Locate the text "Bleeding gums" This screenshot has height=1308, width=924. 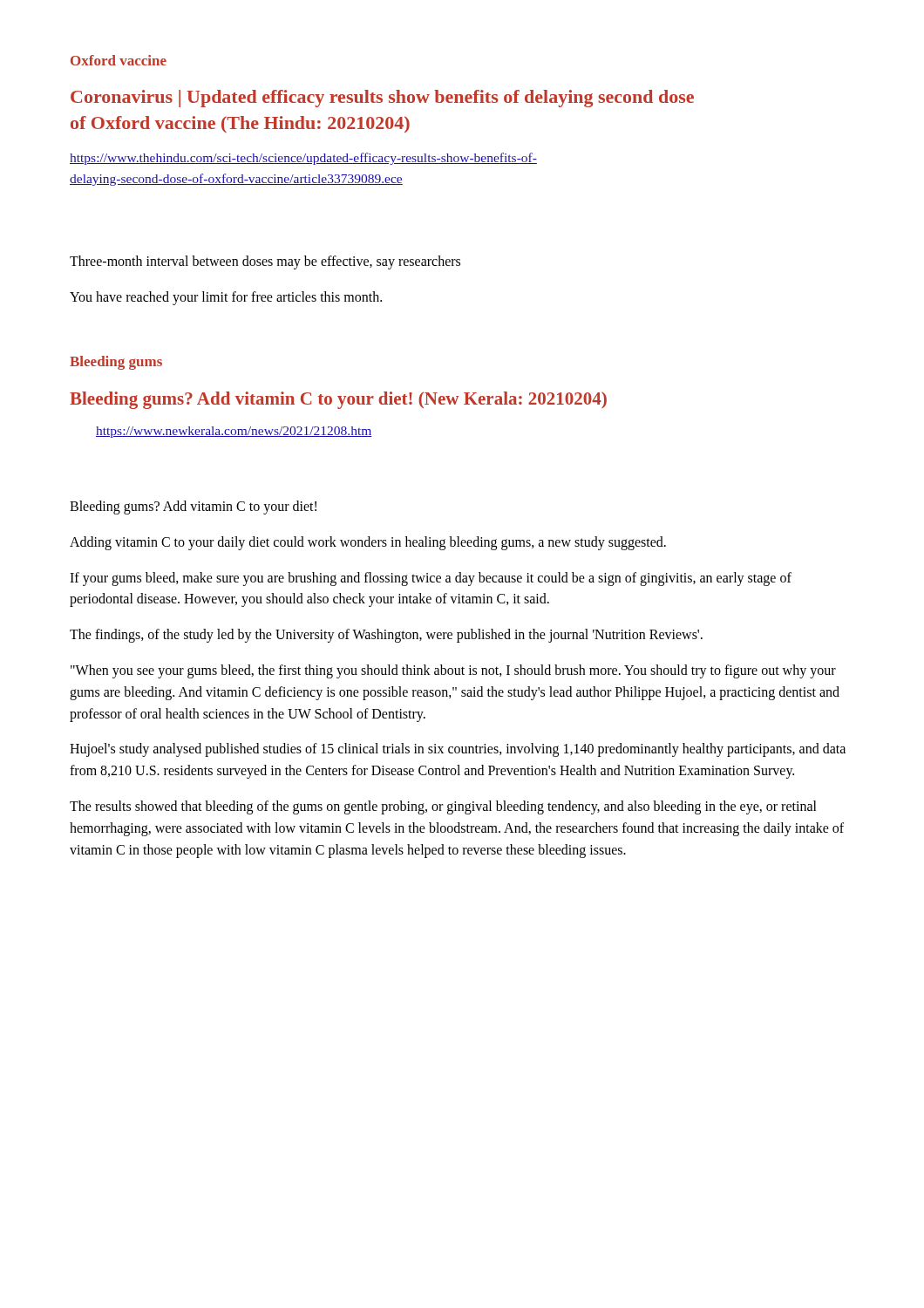pos(116,362)
